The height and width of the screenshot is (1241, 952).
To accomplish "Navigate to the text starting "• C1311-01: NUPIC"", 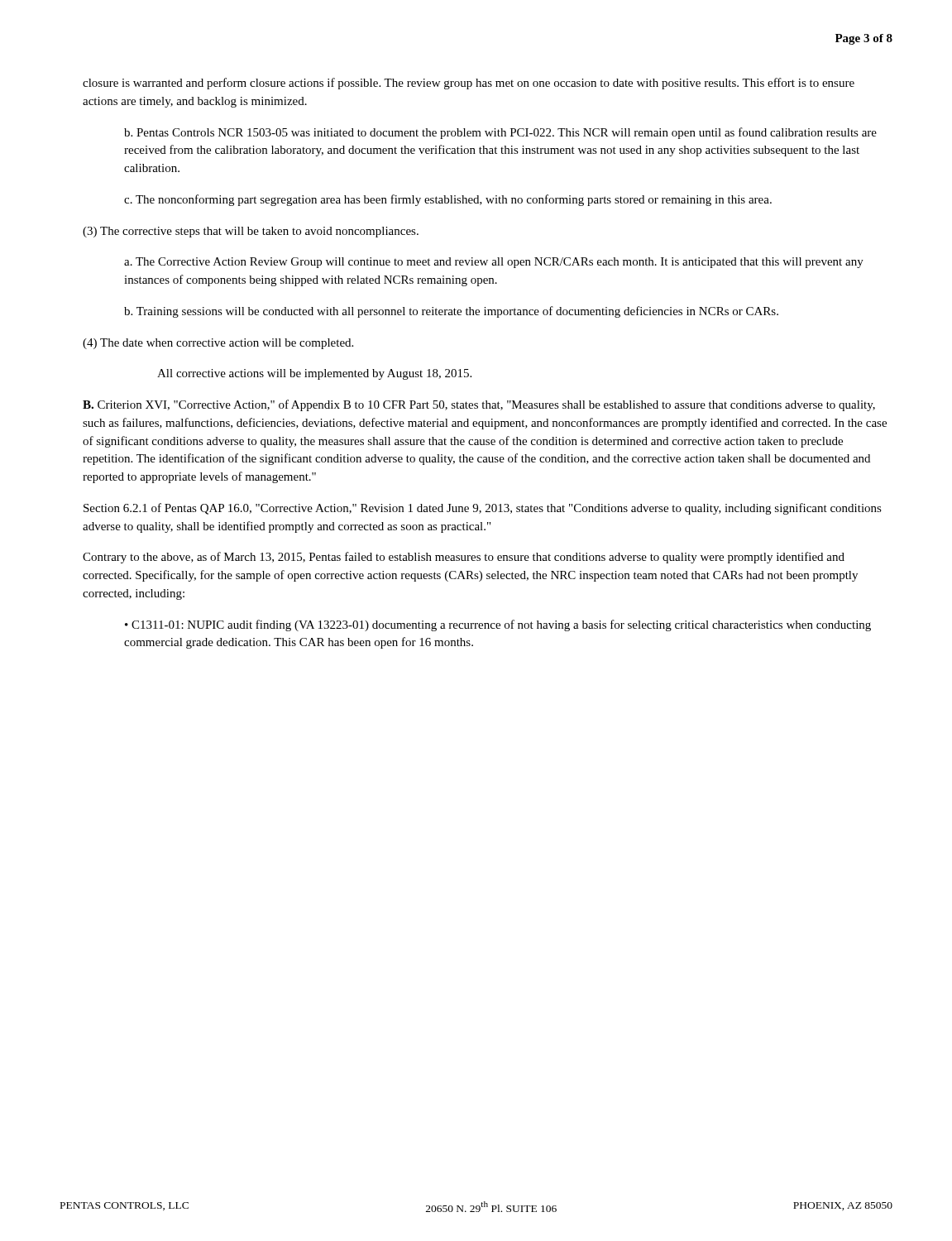I will click(498, 633).
